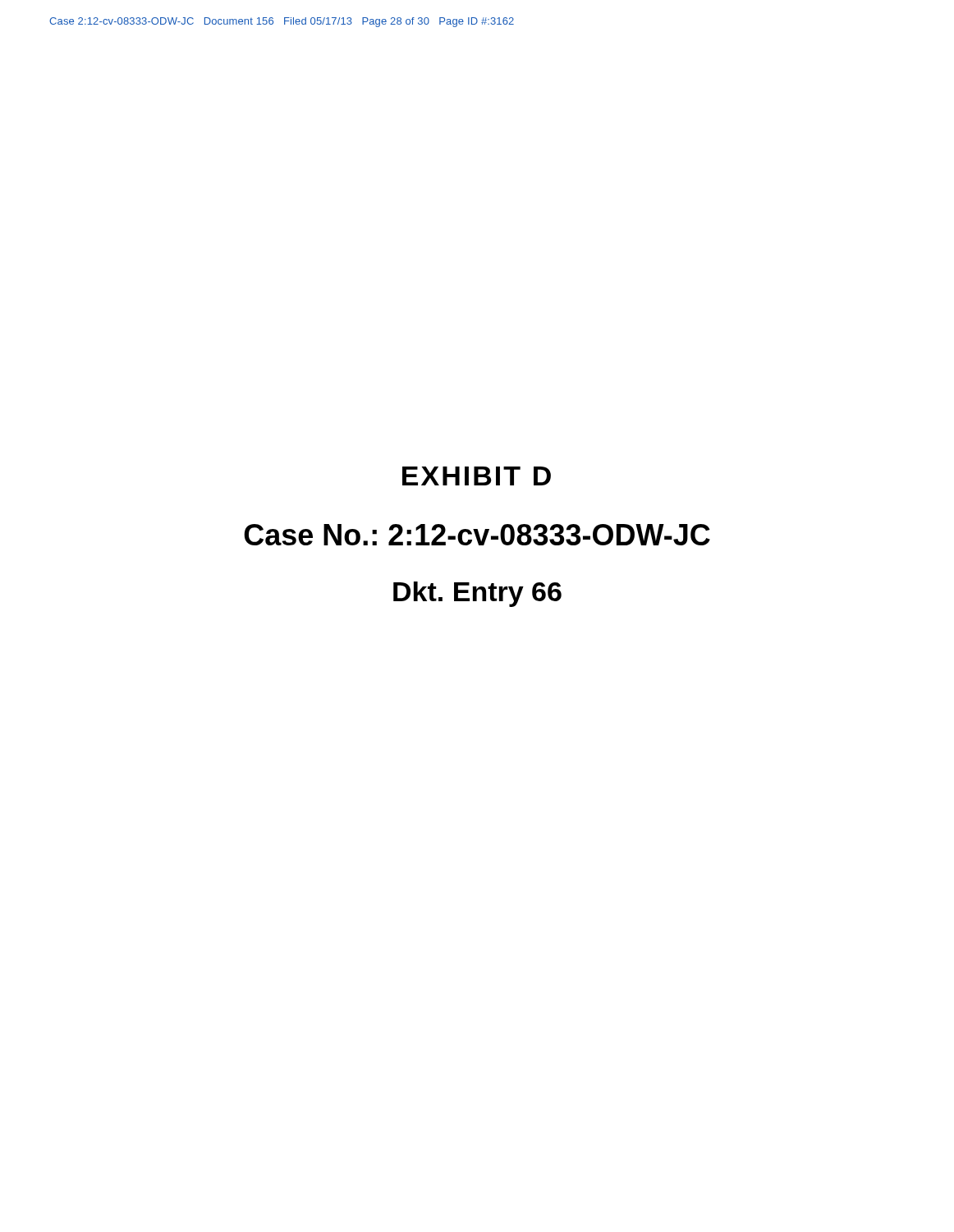
Task: Select the text that reads "Dkt. Entry 66"
Action: point(477,591)
